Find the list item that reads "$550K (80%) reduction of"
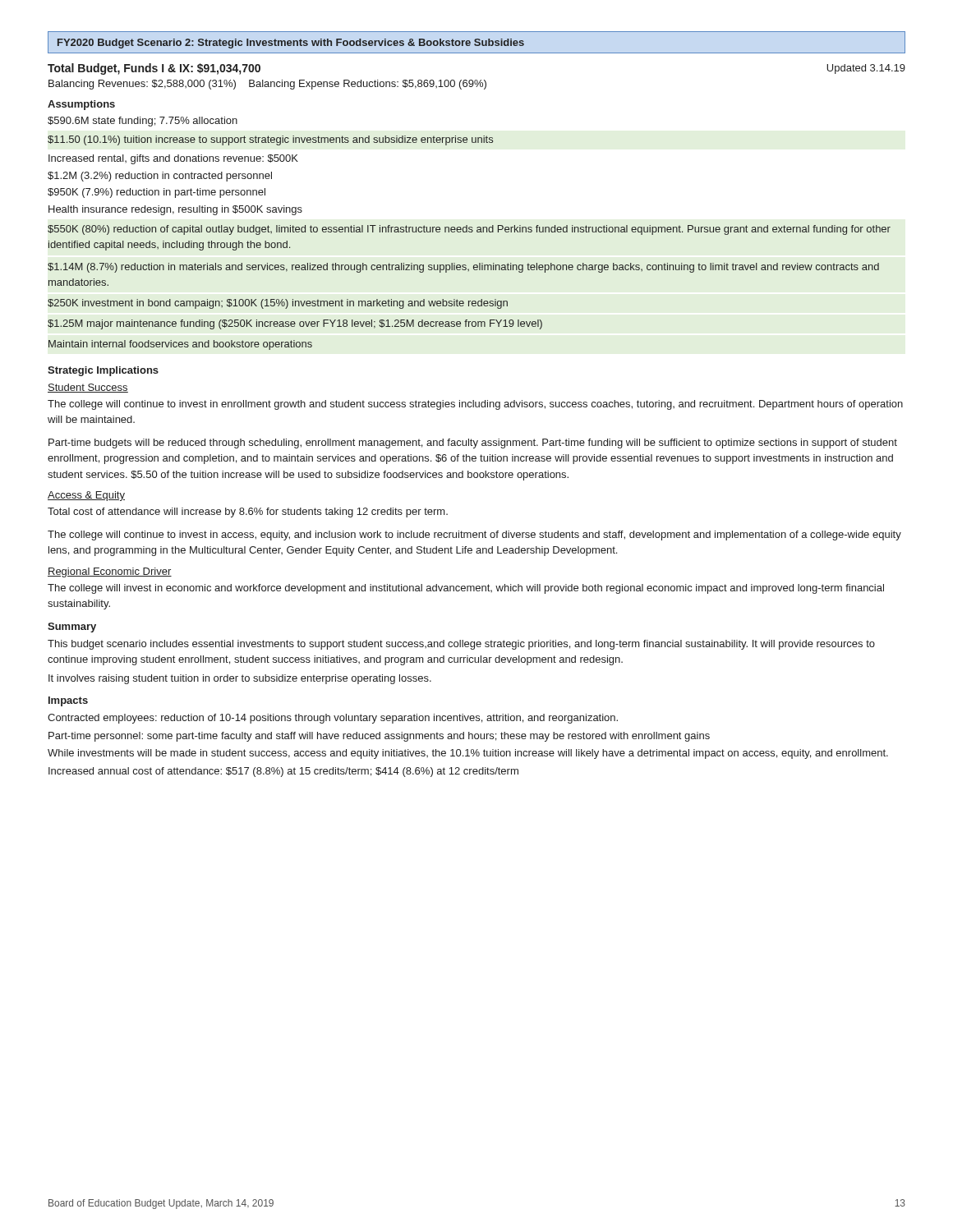Image resolution: width=953 pixels, height=1232 pixels. [x=469, y=237]
